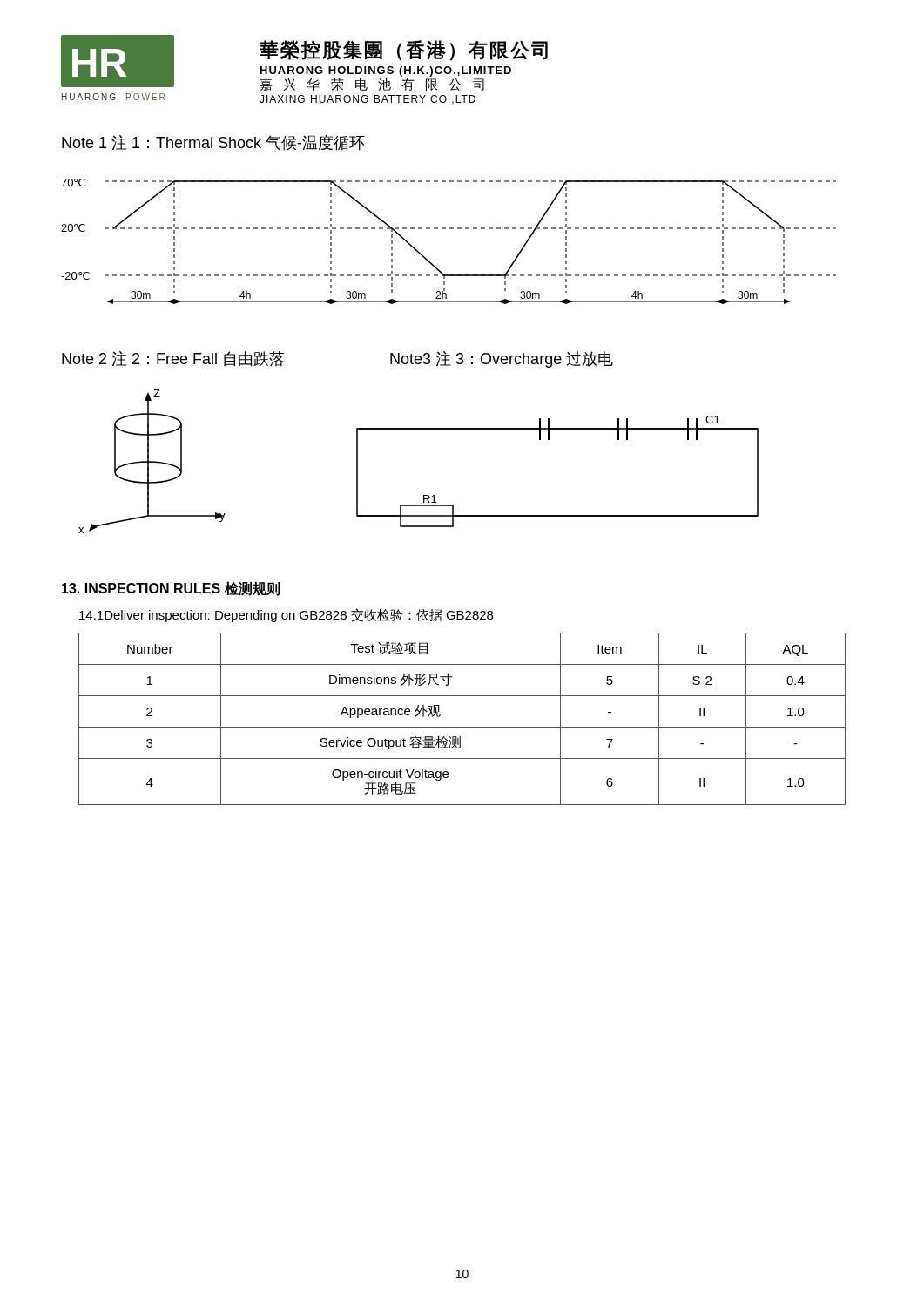Locate the text block starting "Note 1 注 1：Thermal Shock 气候-温度循环"
The height and width of the screenshot is (1307, 924).
click(213, 143)
